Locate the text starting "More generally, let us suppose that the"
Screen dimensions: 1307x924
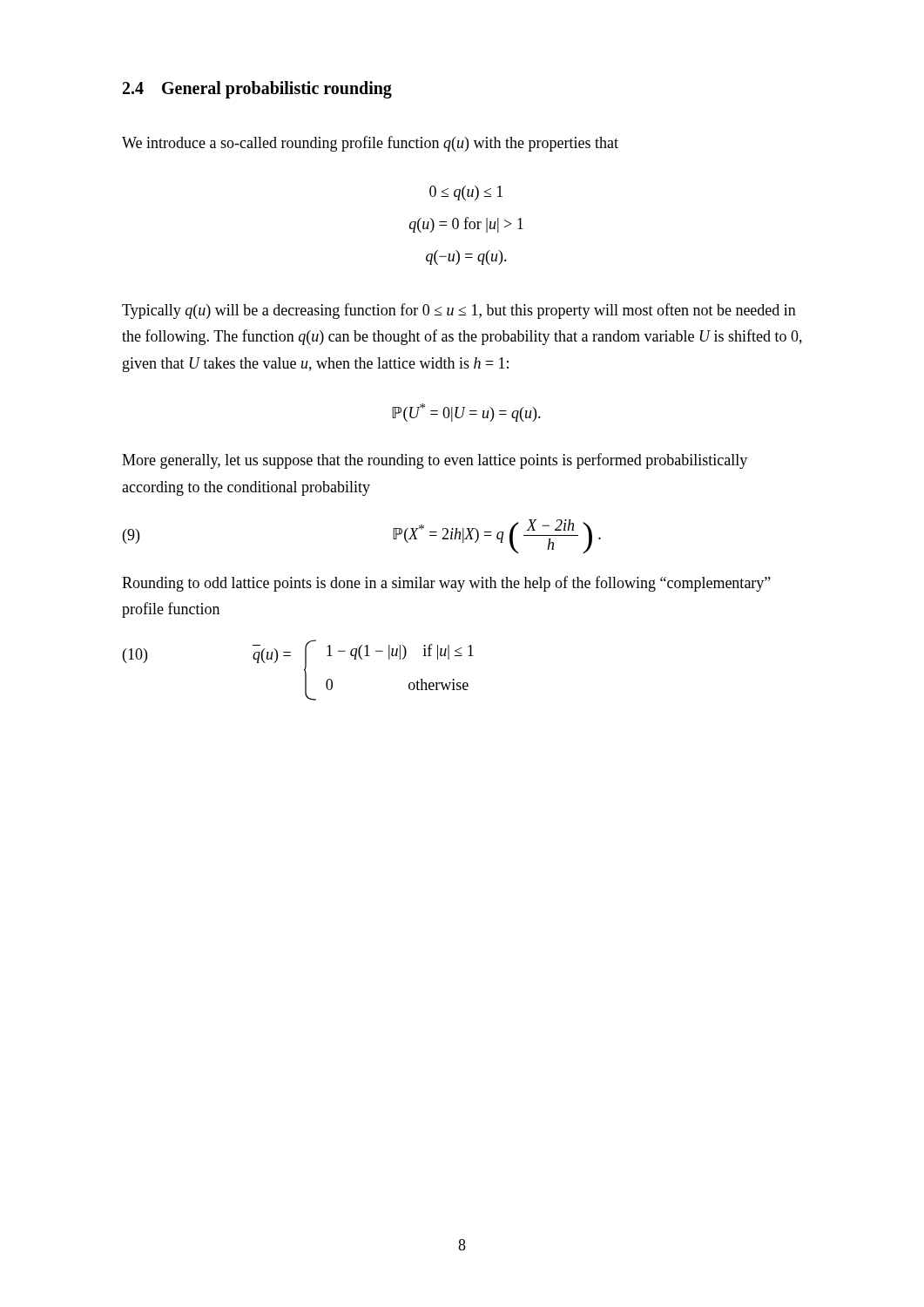pyautogui.click(x=435, y=474)
